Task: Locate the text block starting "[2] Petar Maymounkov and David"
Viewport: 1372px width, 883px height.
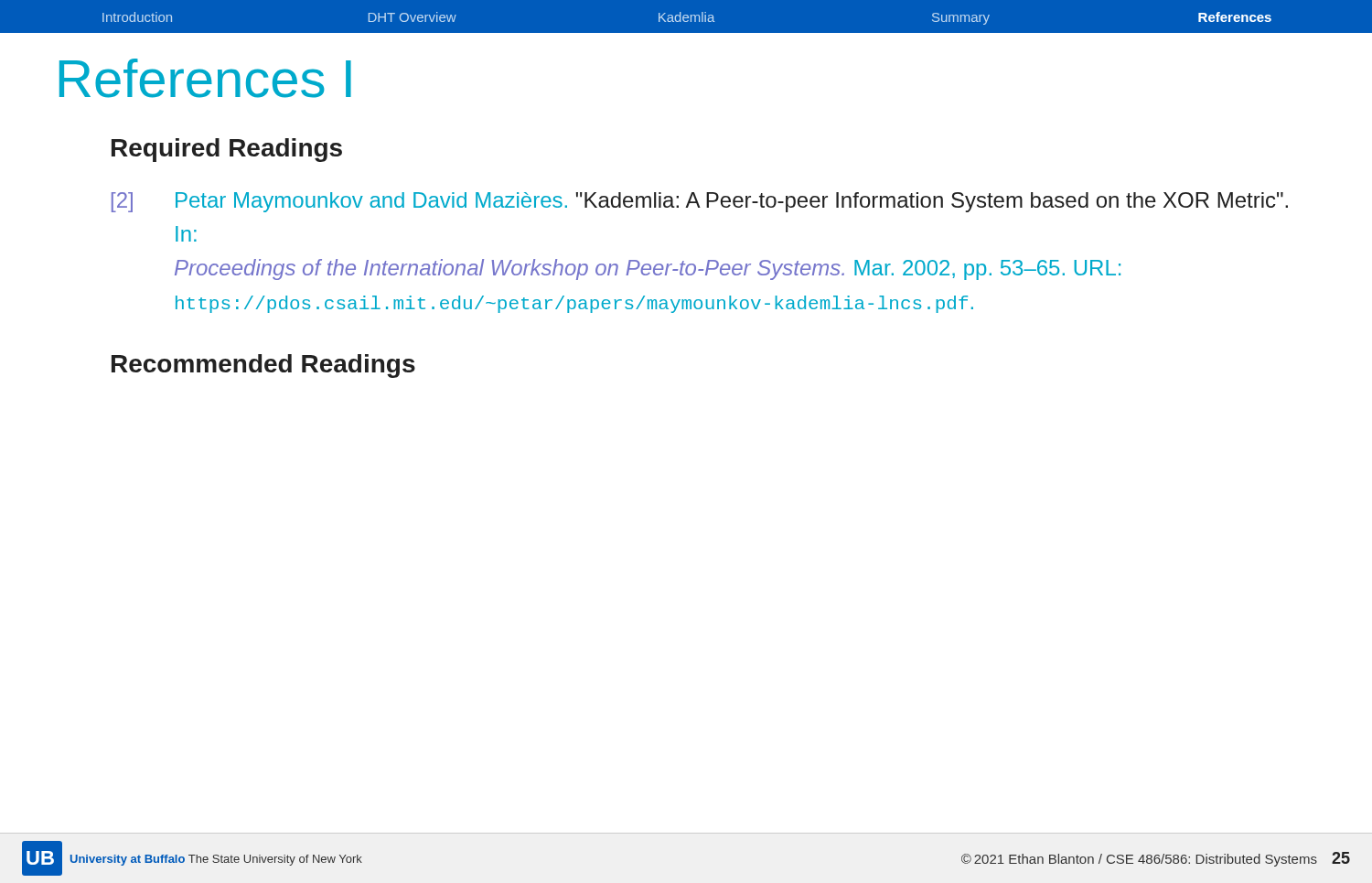Action: [713, 251]
